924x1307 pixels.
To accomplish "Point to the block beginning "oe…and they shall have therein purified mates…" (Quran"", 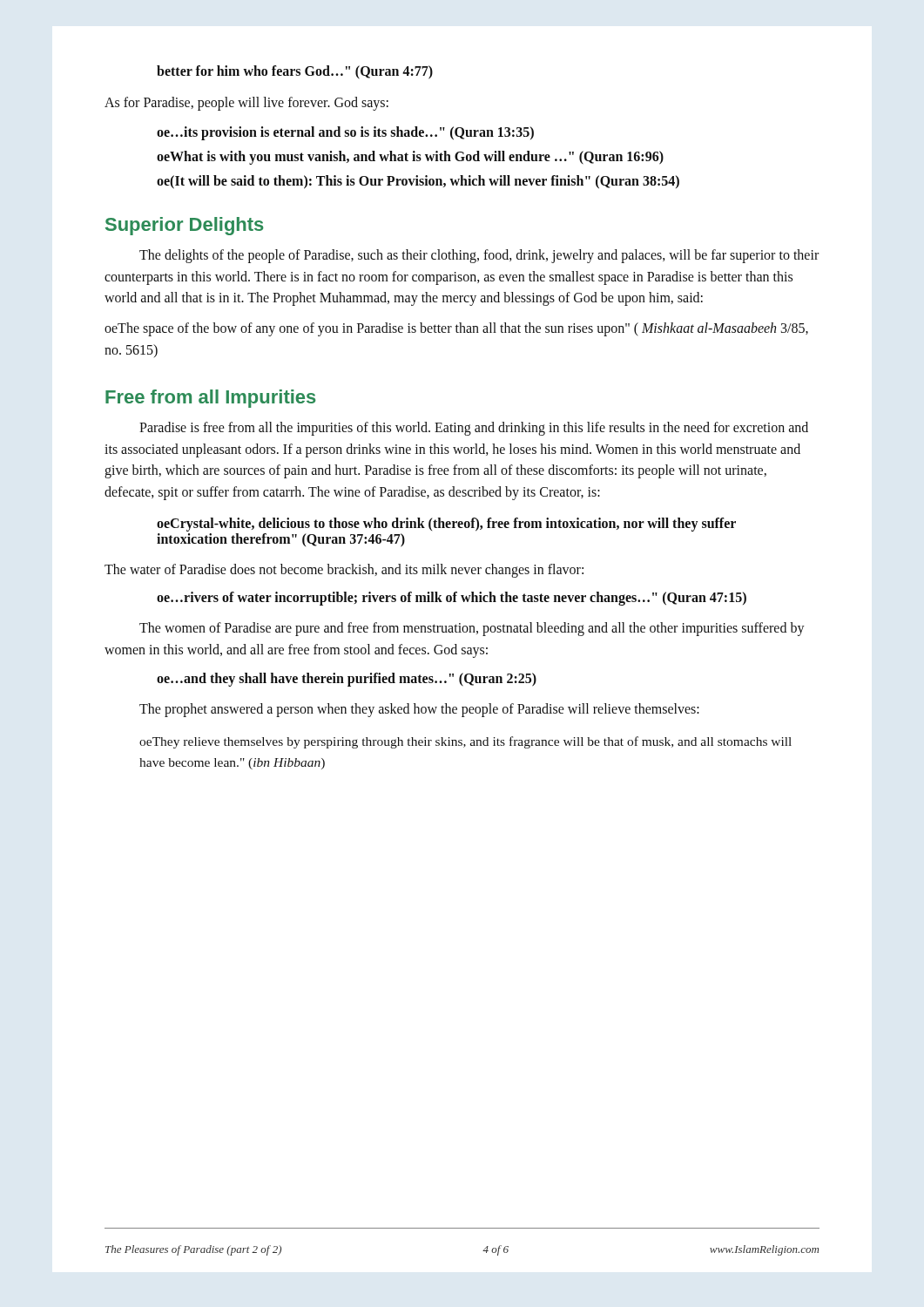I will coord(347,679).
